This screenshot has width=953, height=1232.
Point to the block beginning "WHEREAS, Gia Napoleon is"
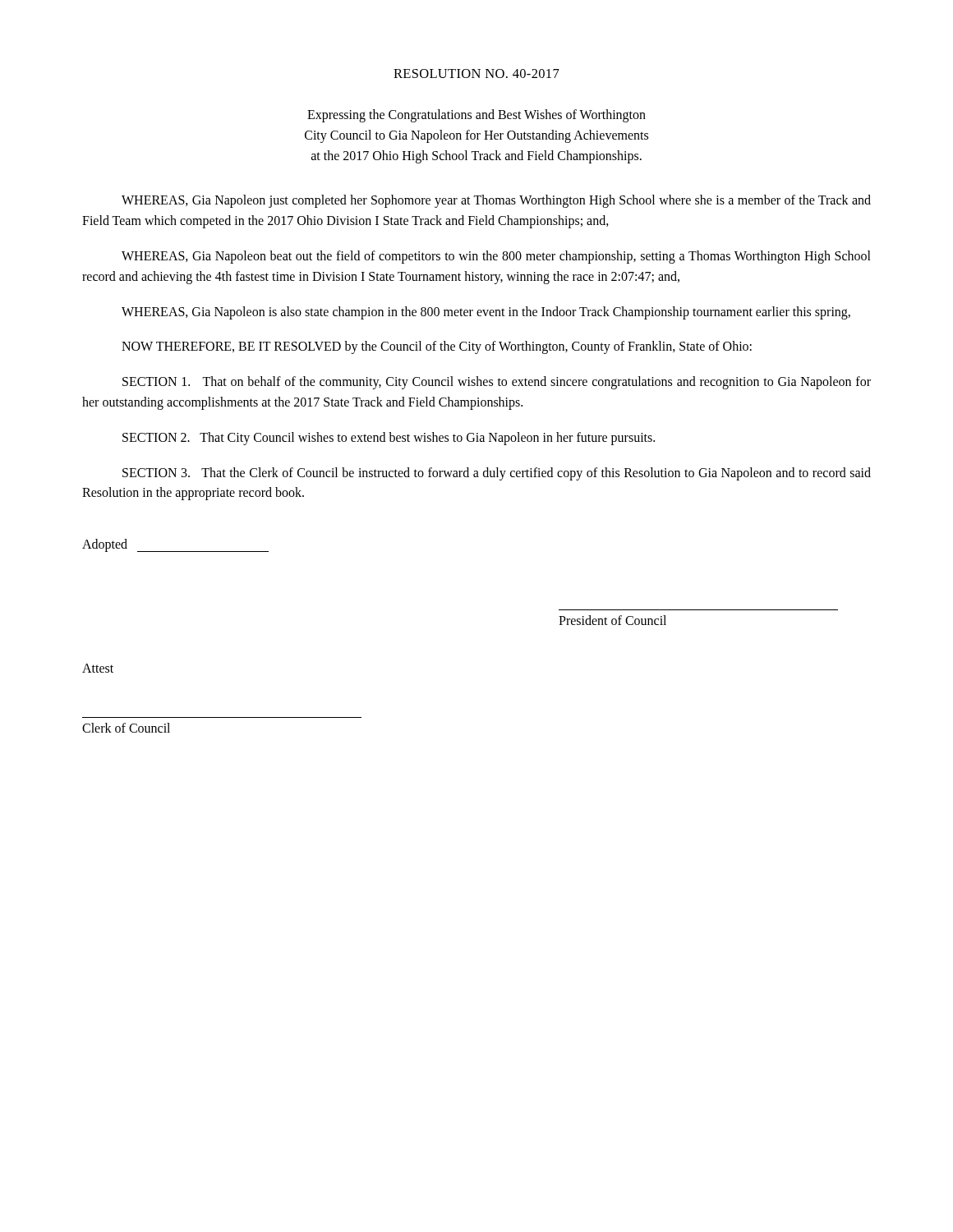coord(486,311)
